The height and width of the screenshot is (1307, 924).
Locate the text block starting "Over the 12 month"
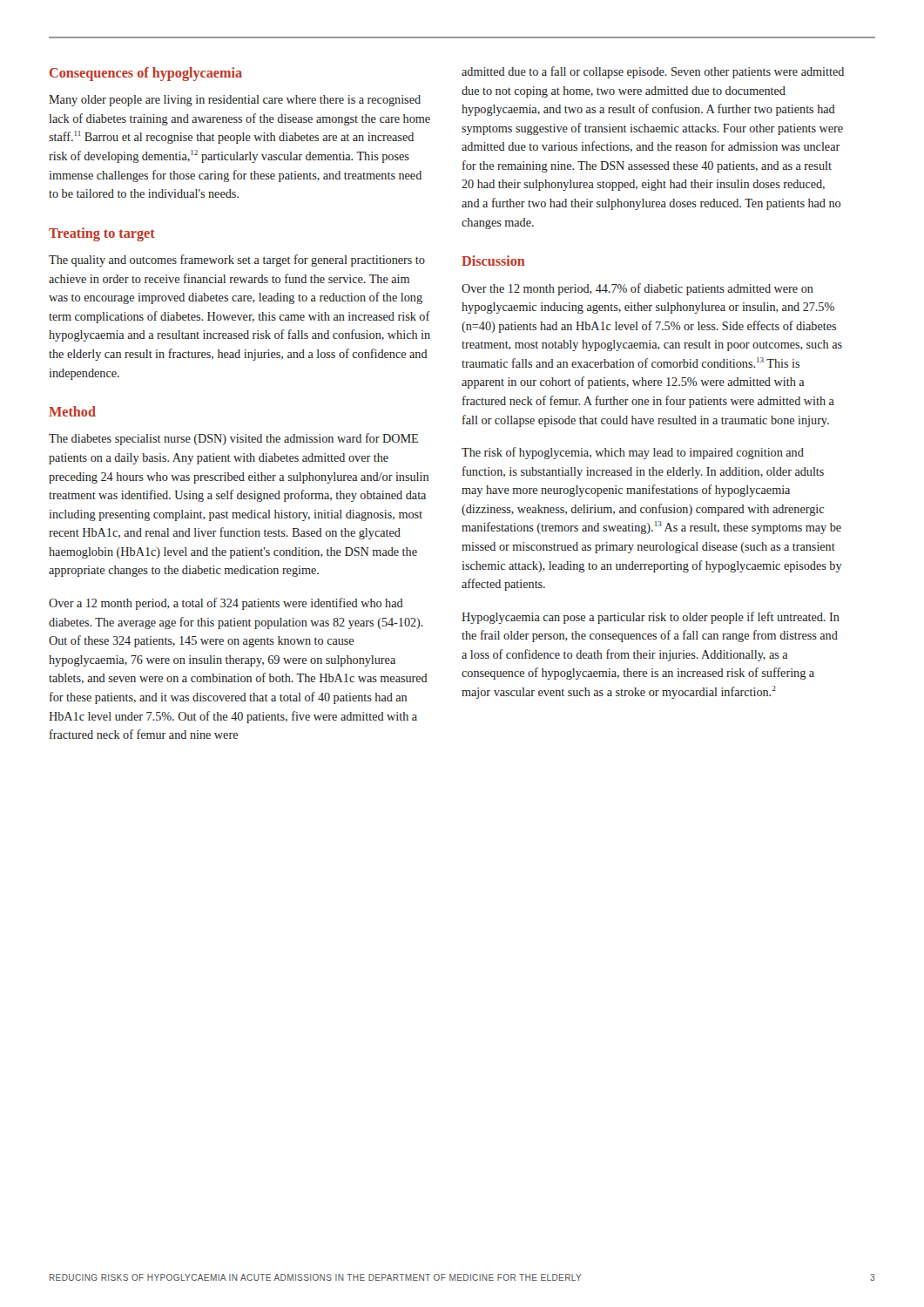tap(652, 354)
